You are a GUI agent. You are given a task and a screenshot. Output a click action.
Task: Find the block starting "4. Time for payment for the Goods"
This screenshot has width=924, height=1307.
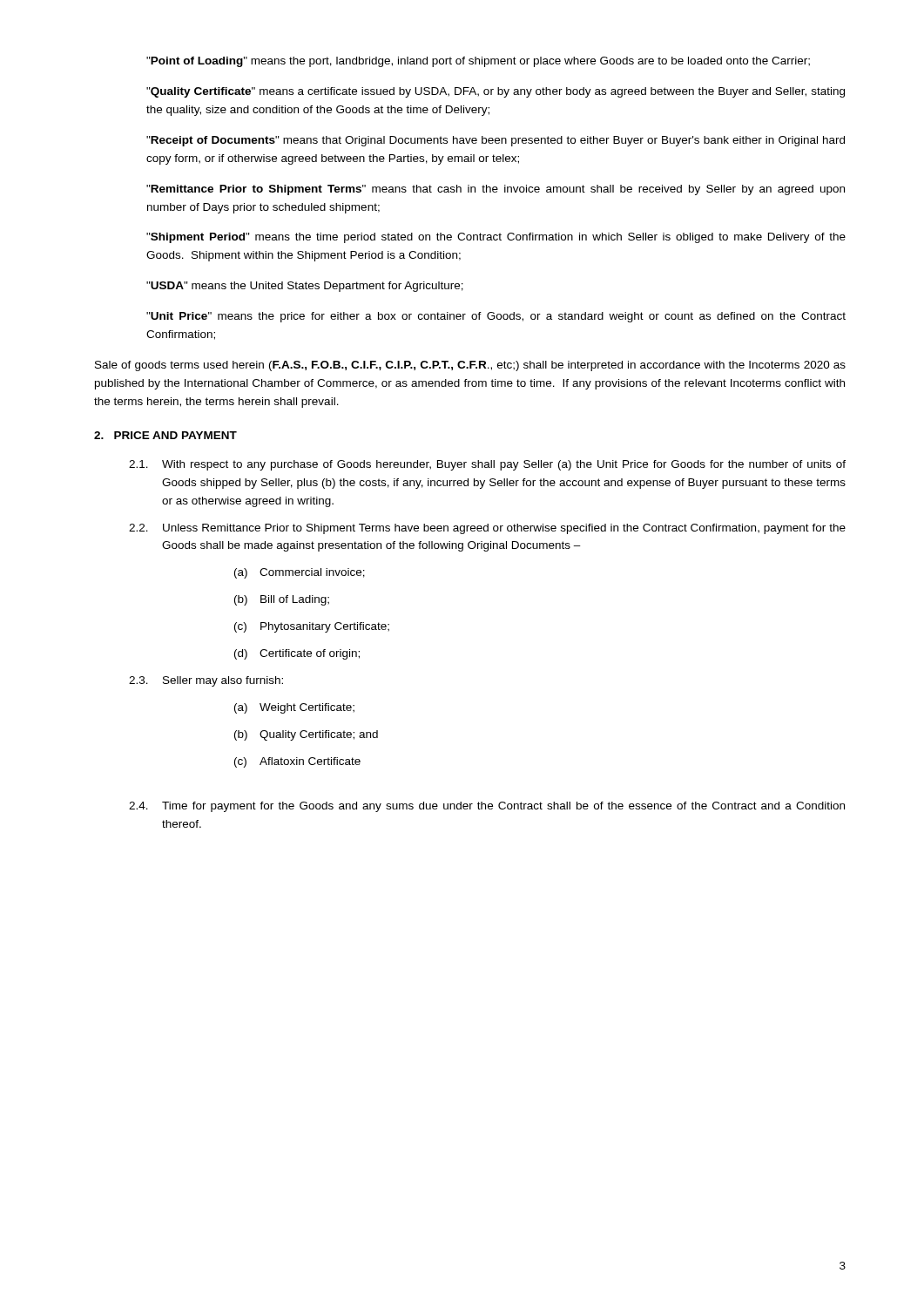click(487, 815)
